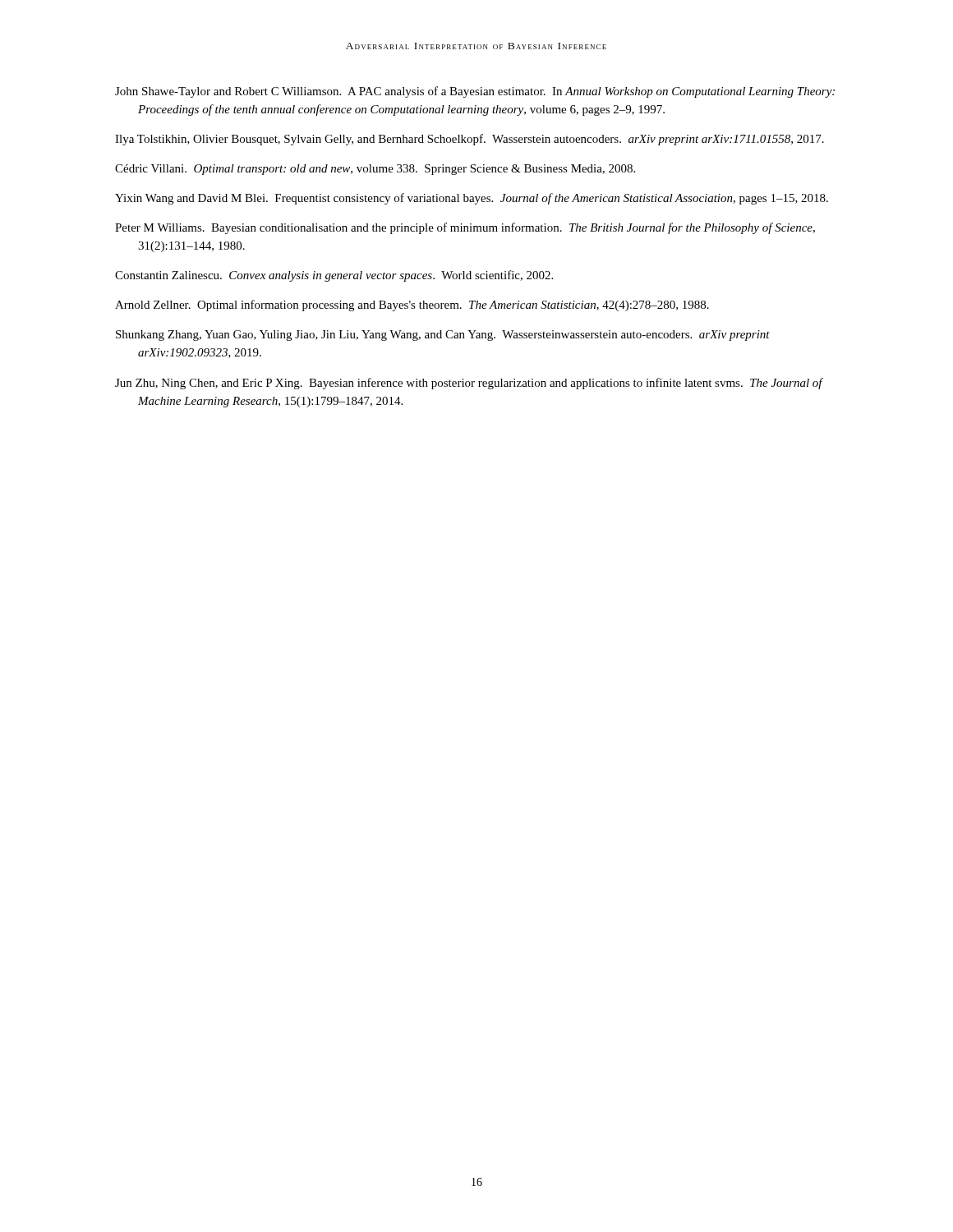The height and width of the screenshot is (1232, 953).
Task: Locate the passage starting "Constantin Zalinescu. Convex analysis in general vector"
Action: coord(334,275)
